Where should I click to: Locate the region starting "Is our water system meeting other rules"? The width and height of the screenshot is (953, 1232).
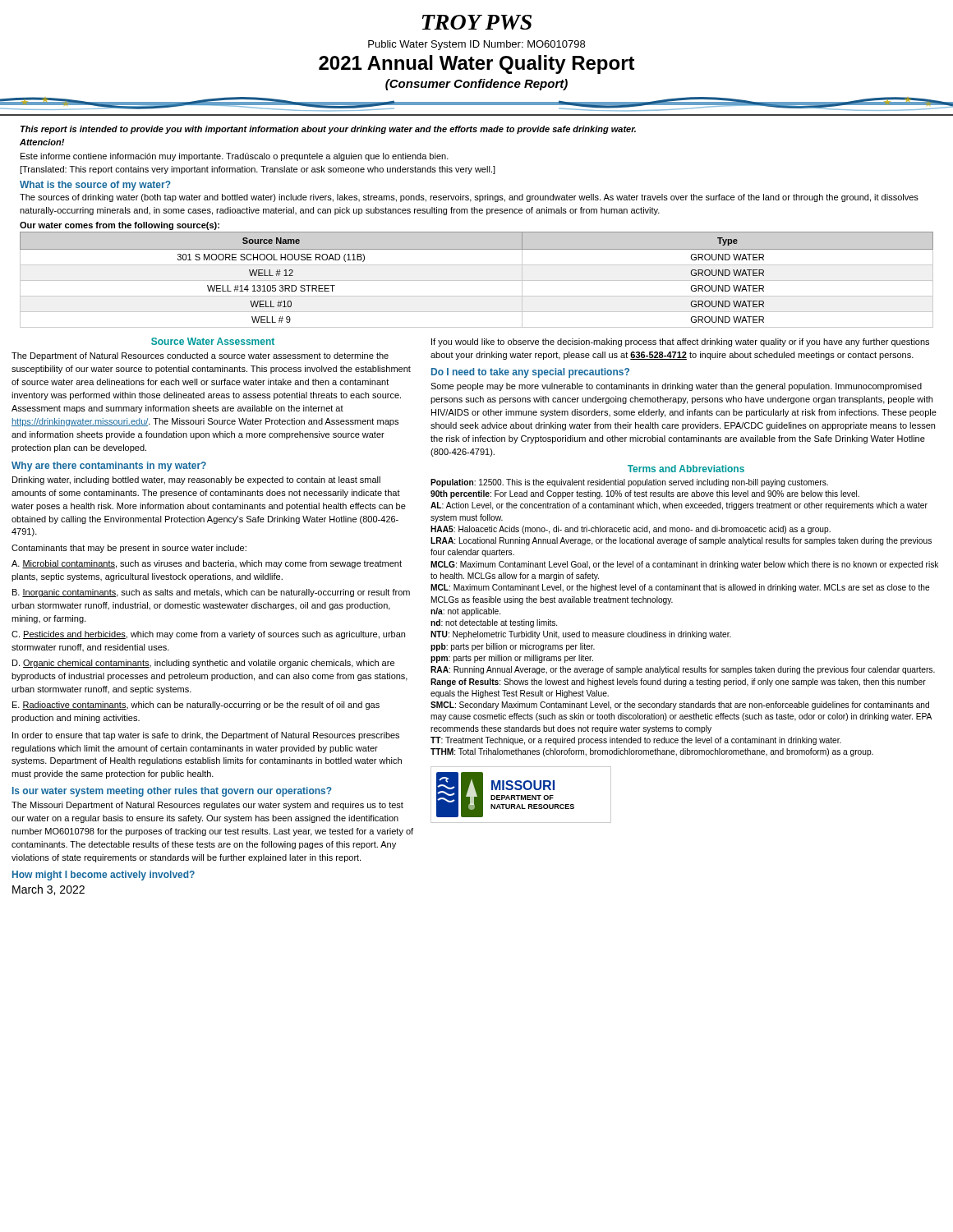(172, 791)
